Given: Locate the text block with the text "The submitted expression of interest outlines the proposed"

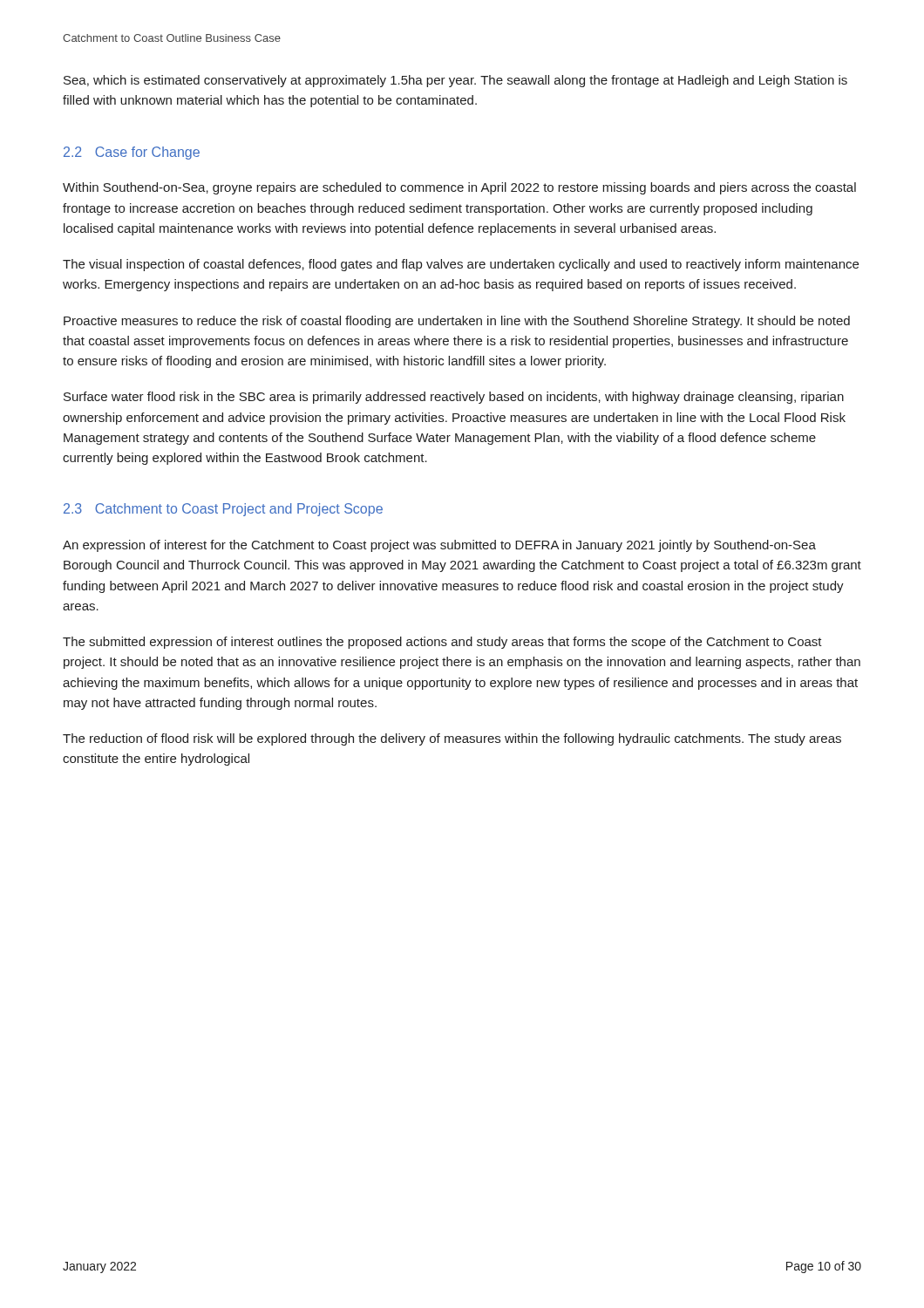Looking at the screenshot, I should click(x=462, y=672).
